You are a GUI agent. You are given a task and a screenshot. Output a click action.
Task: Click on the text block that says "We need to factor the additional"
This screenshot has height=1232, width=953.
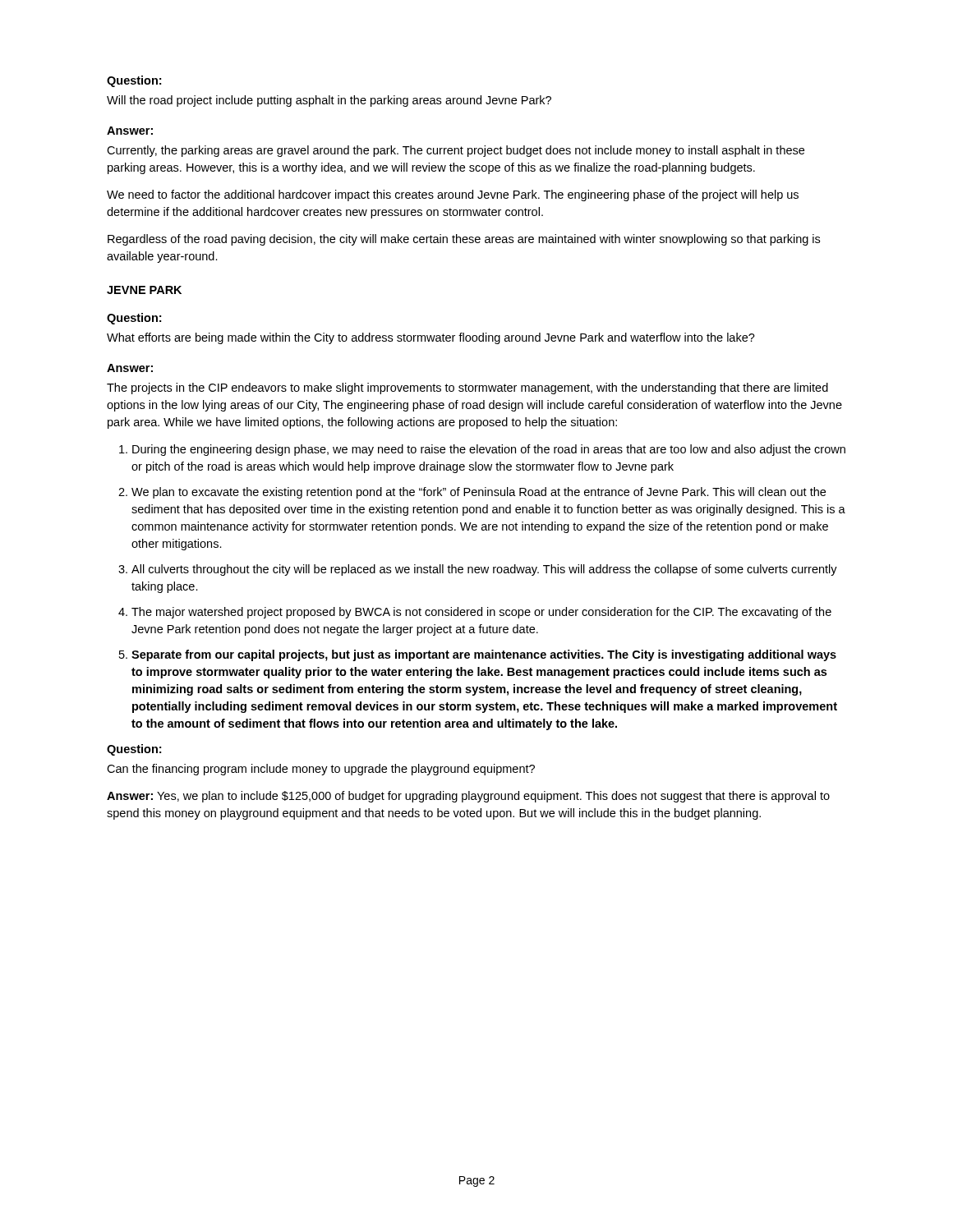(x=453, y=203)
